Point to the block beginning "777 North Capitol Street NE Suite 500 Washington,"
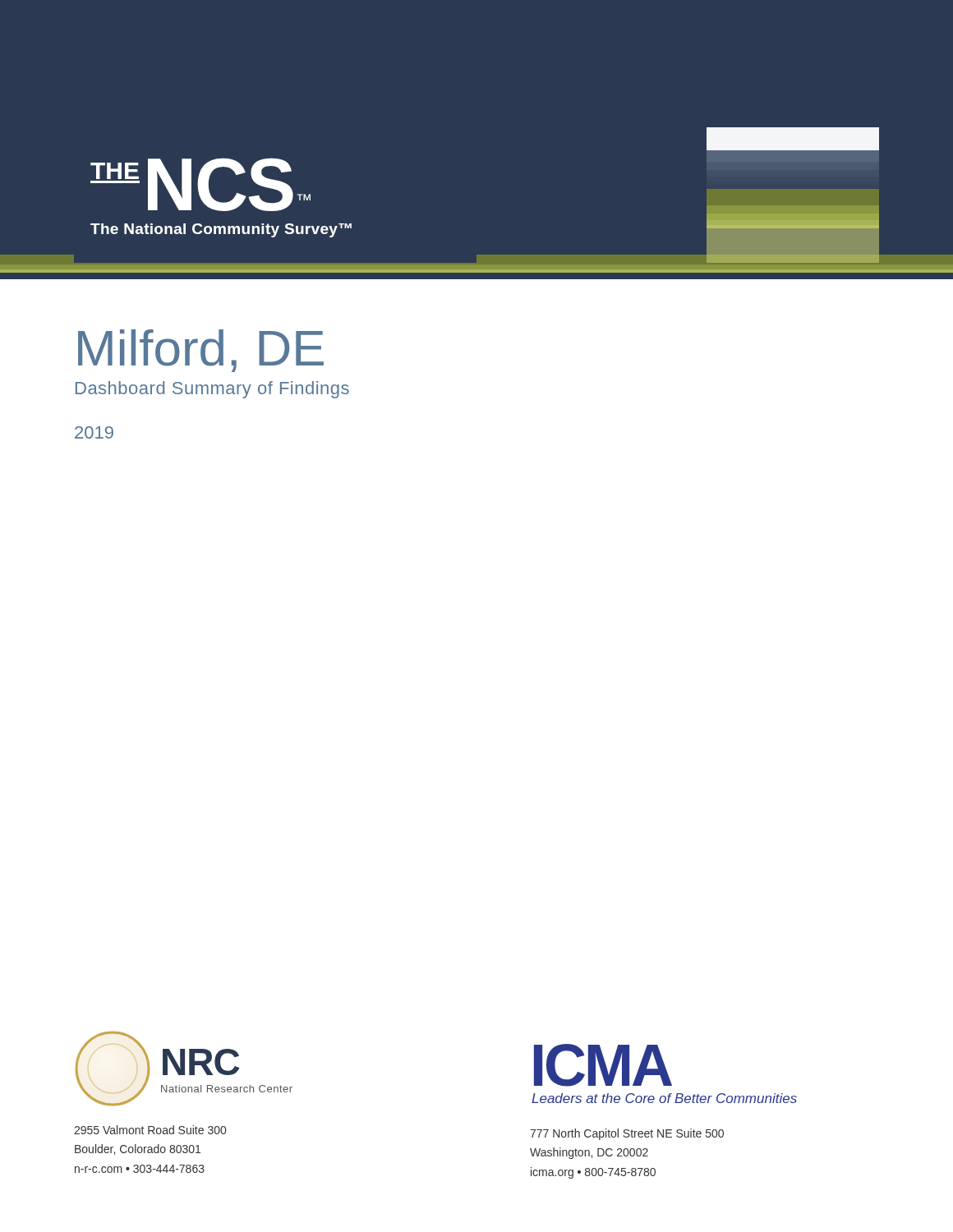953x1232 pixels. [627, 1153]
